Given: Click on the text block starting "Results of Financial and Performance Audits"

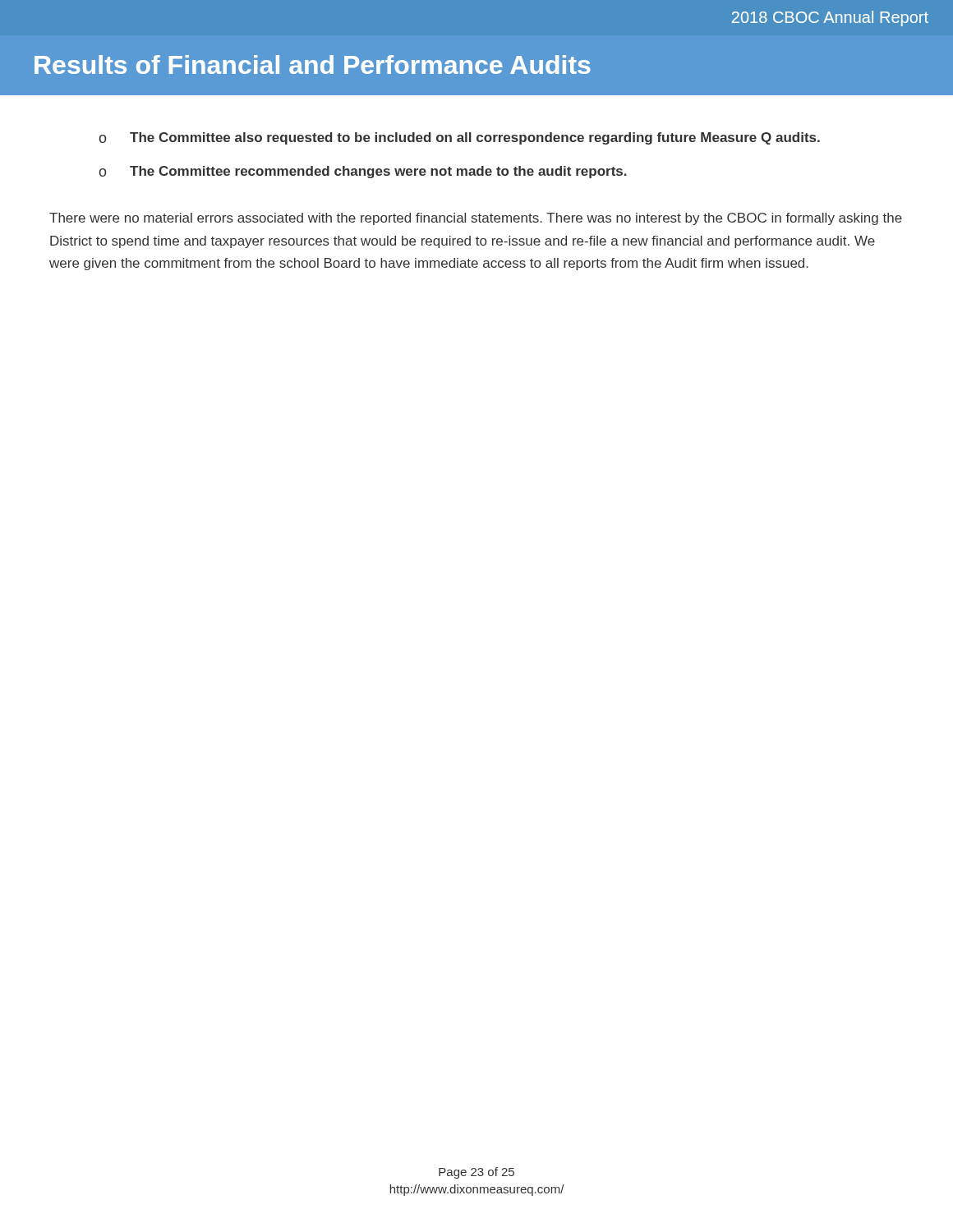Looking at the screenshot, I should (x=476, y=65).
